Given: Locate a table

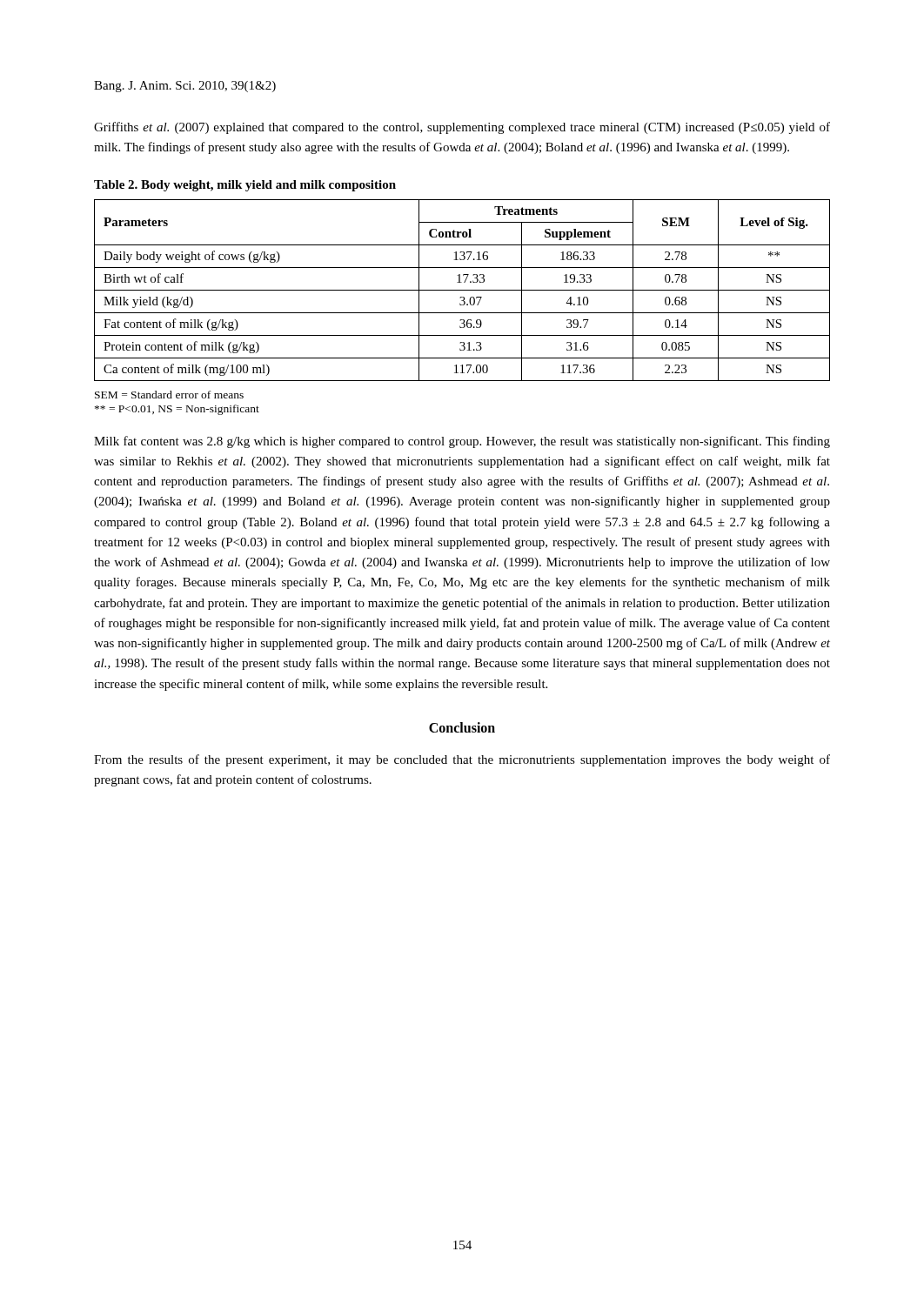Looking at the screenshot, I should point(462,290).
